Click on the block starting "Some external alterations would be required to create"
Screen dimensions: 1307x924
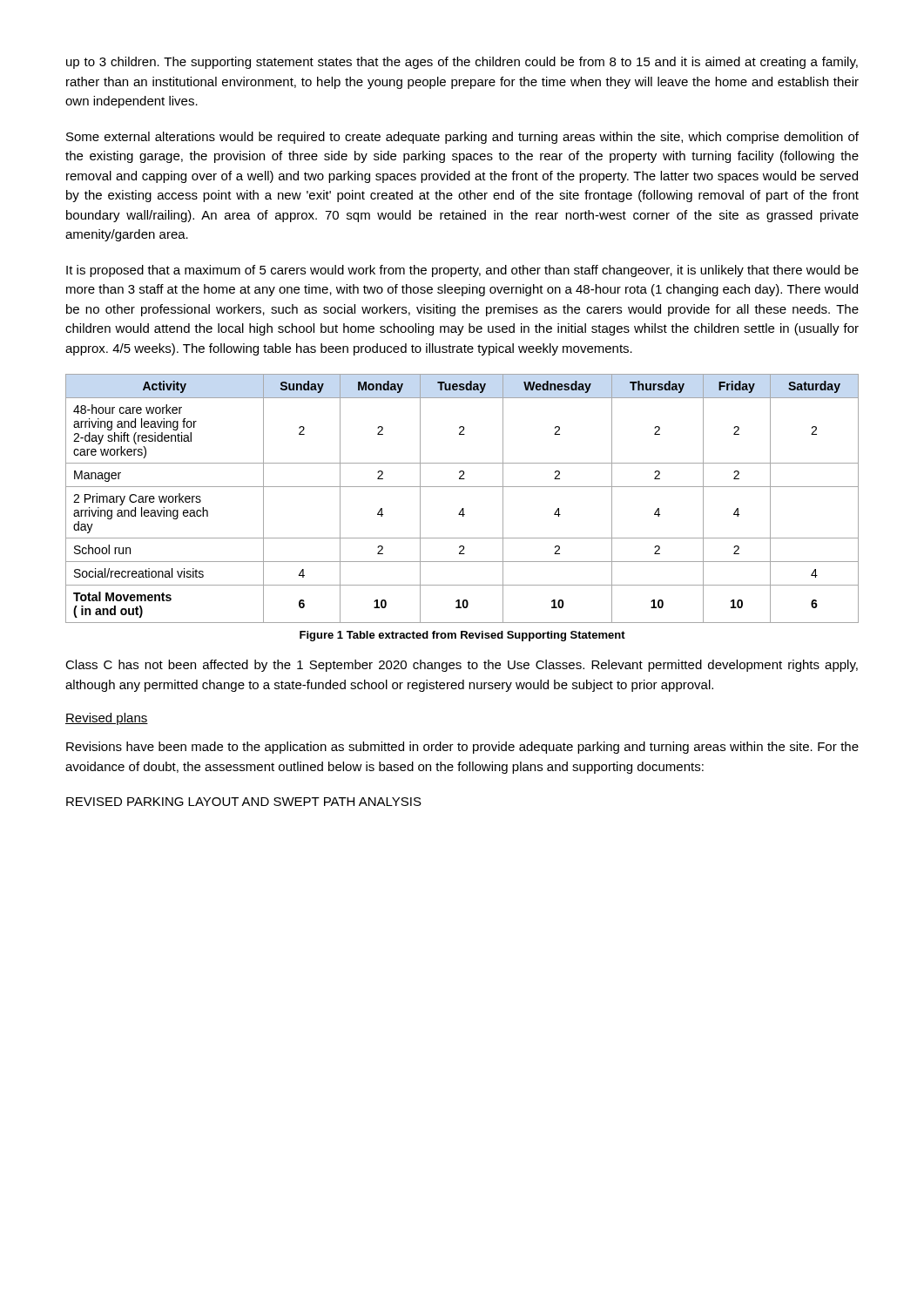(462, 185)
